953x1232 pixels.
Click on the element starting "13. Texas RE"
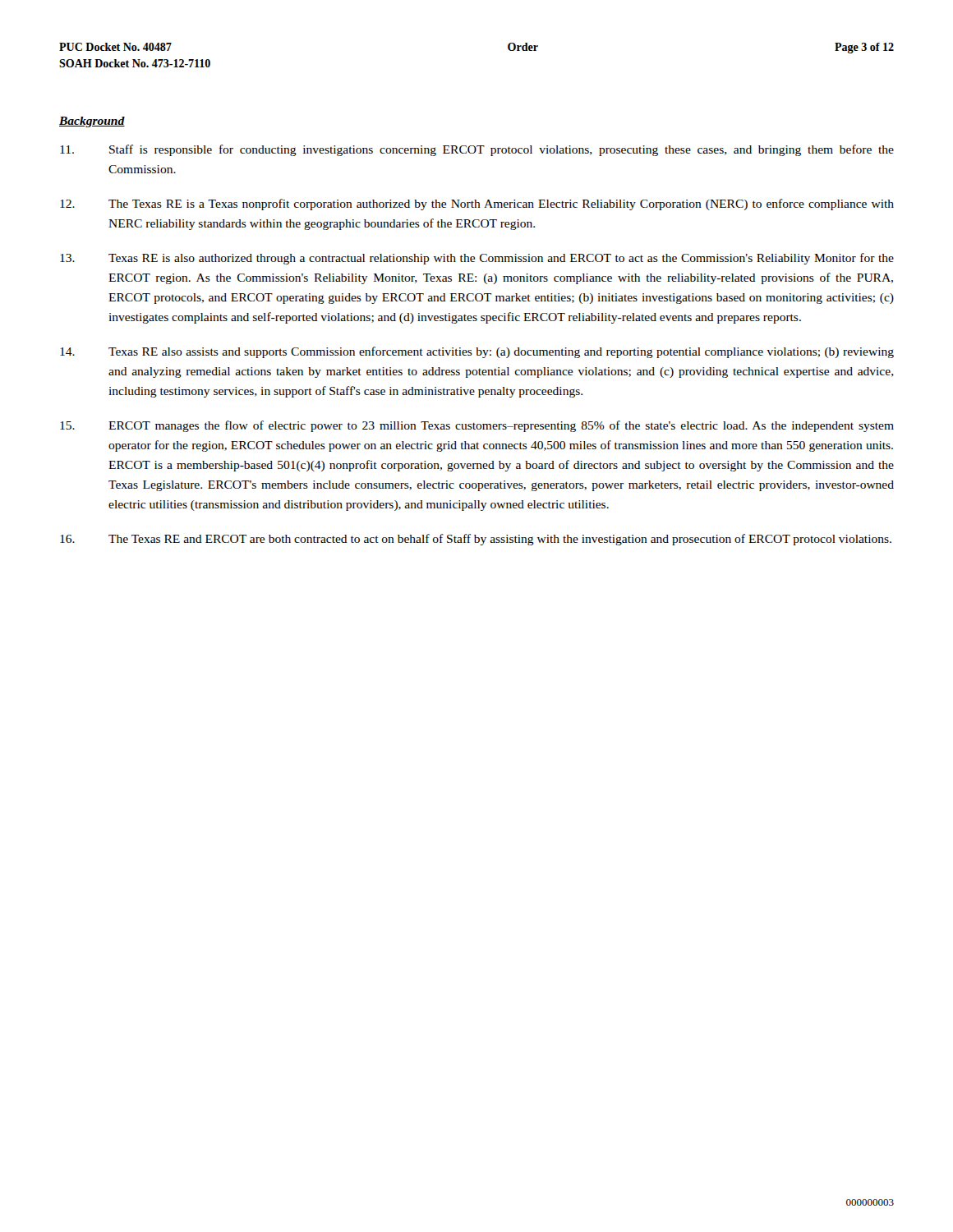click(476, 288)
